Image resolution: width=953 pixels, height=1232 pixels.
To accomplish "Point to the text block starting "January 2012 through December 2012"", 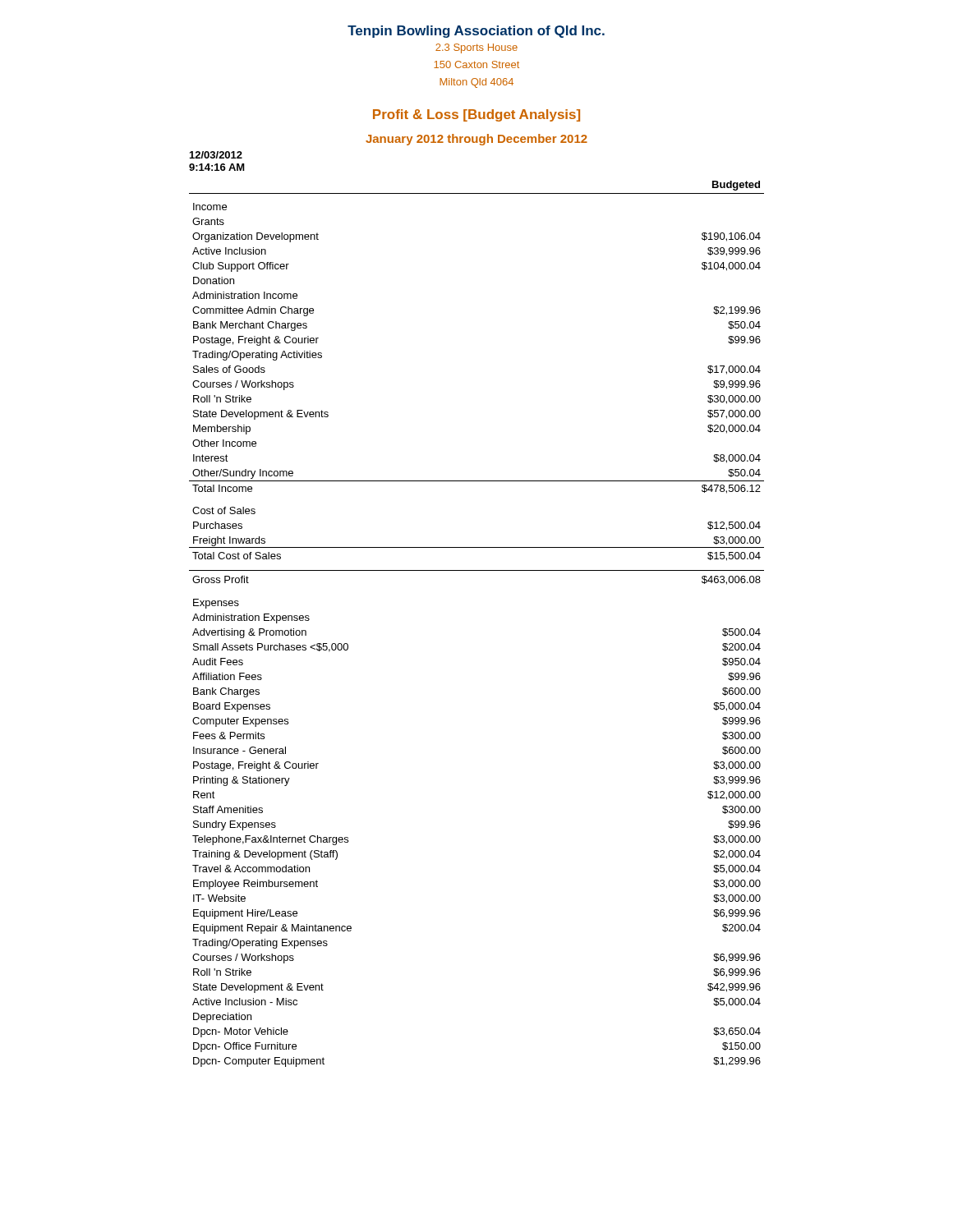I will (476, 139).
